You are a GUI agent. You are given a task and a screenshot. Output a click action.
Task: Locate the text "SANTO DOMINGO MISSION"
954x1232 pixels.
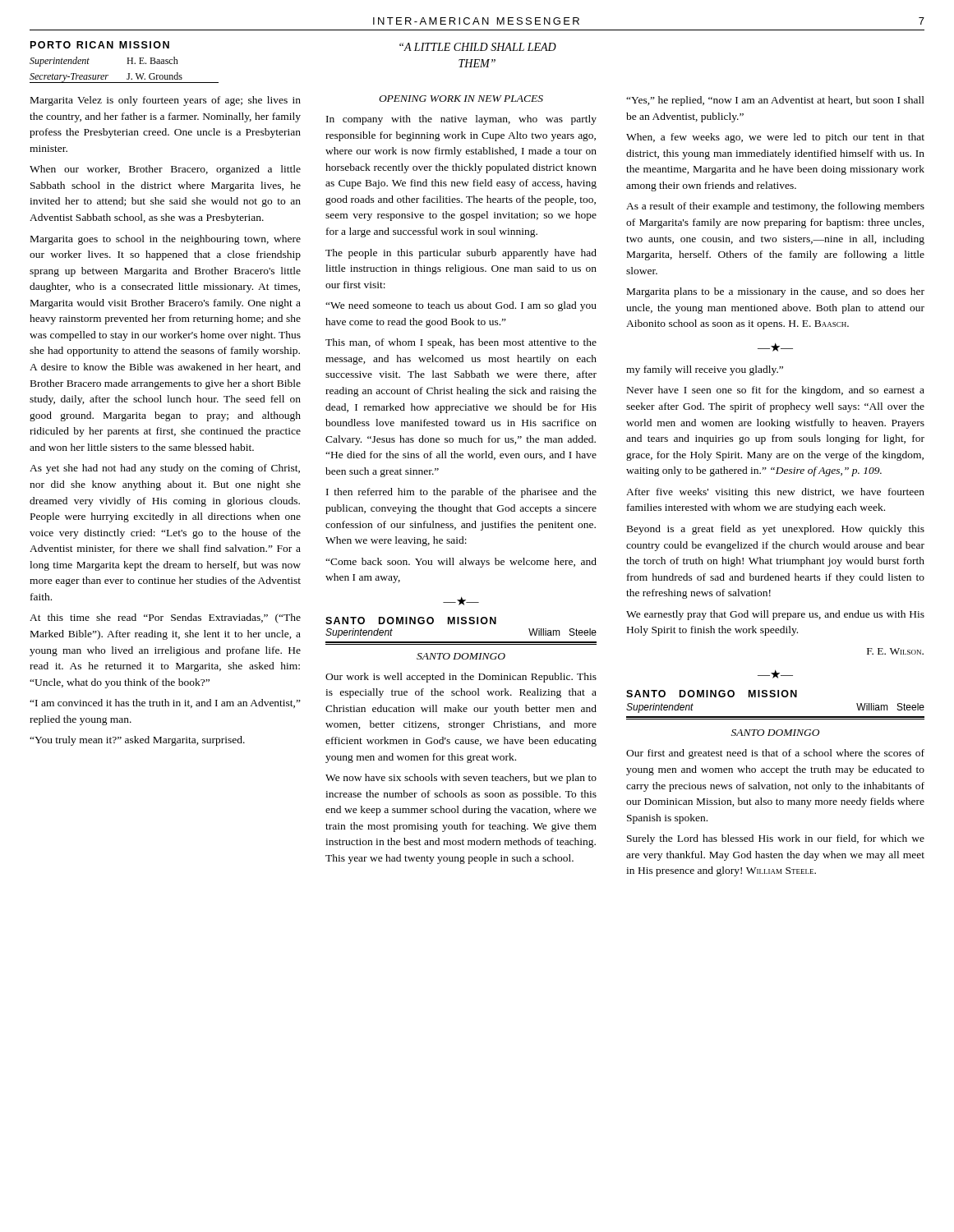click(712, 694)
